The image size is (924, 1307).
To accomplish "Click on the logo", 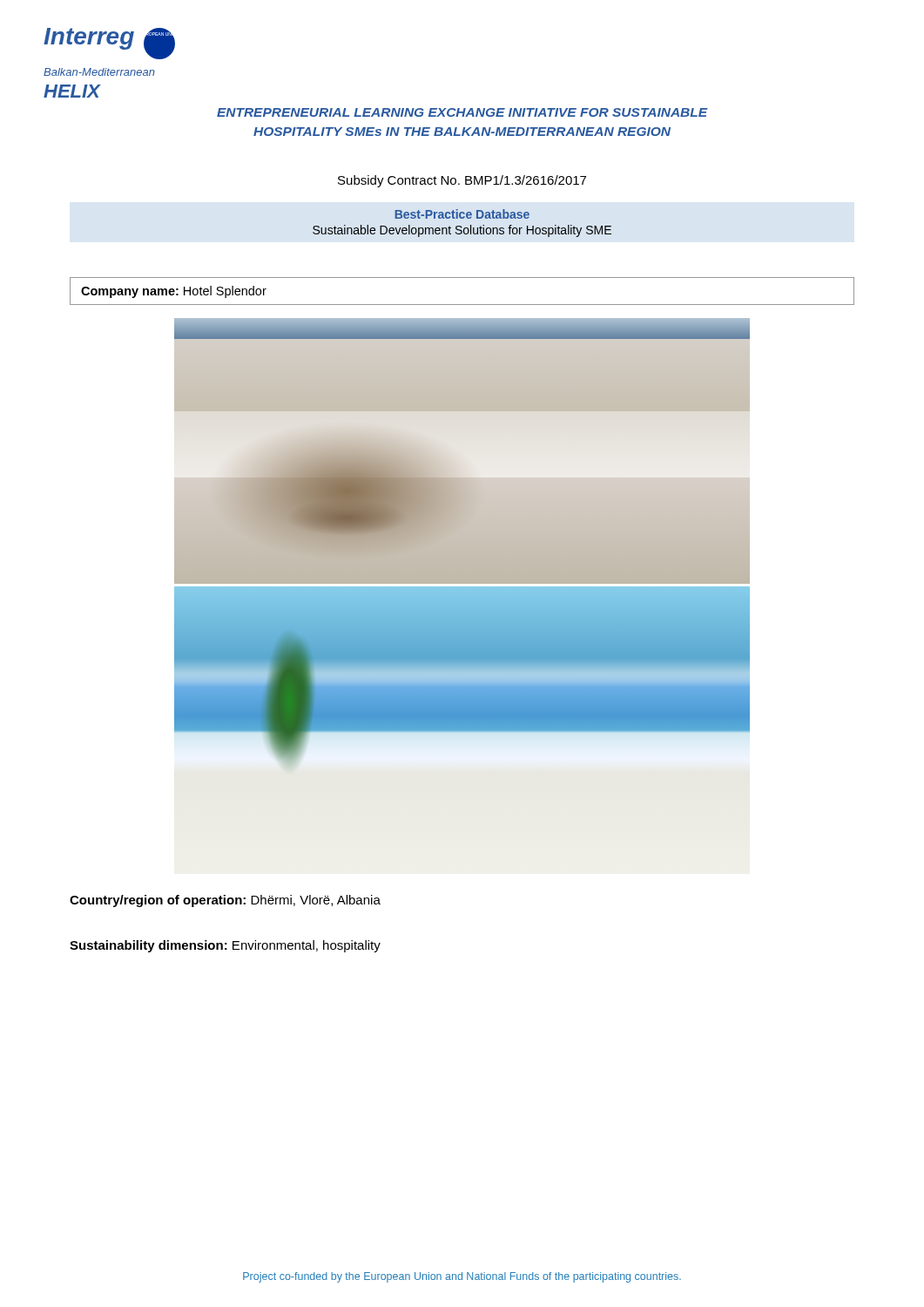I will click(x=131, y=64).
